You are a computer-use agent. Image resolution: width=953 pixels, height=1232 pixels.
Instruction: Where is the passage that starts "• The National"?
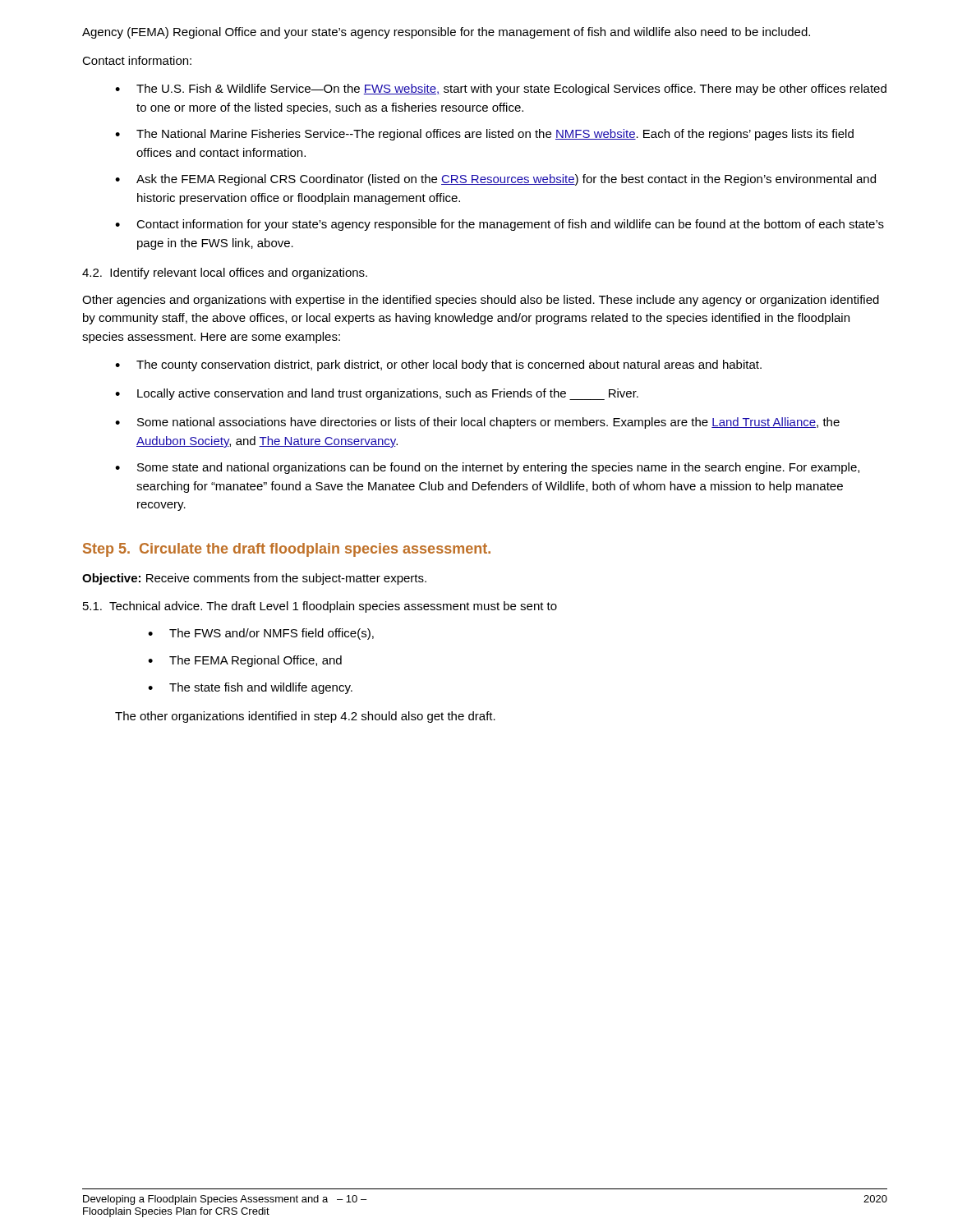pos(501,143)
